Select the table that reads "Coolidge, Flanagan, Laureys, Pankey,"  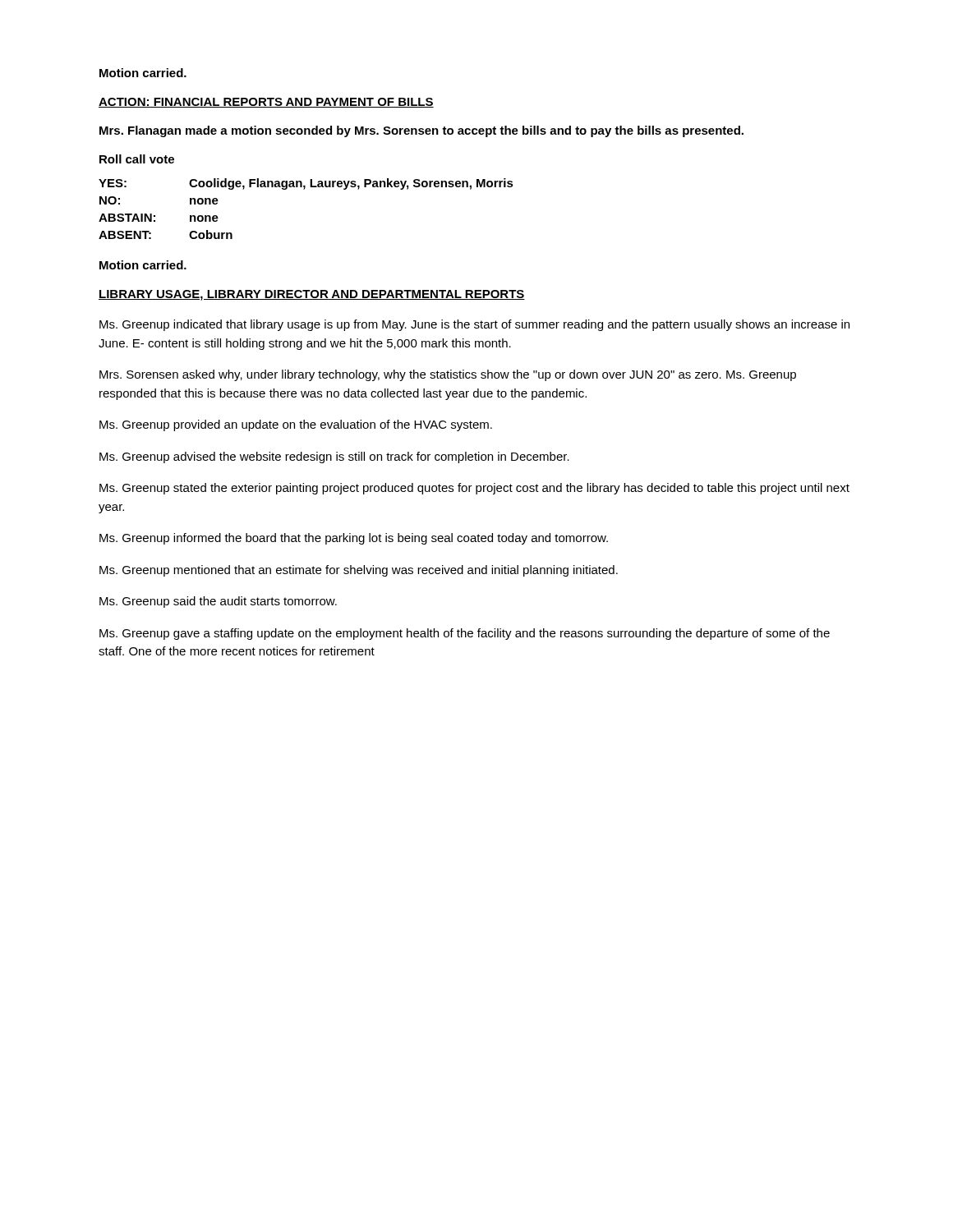[476, 209]
